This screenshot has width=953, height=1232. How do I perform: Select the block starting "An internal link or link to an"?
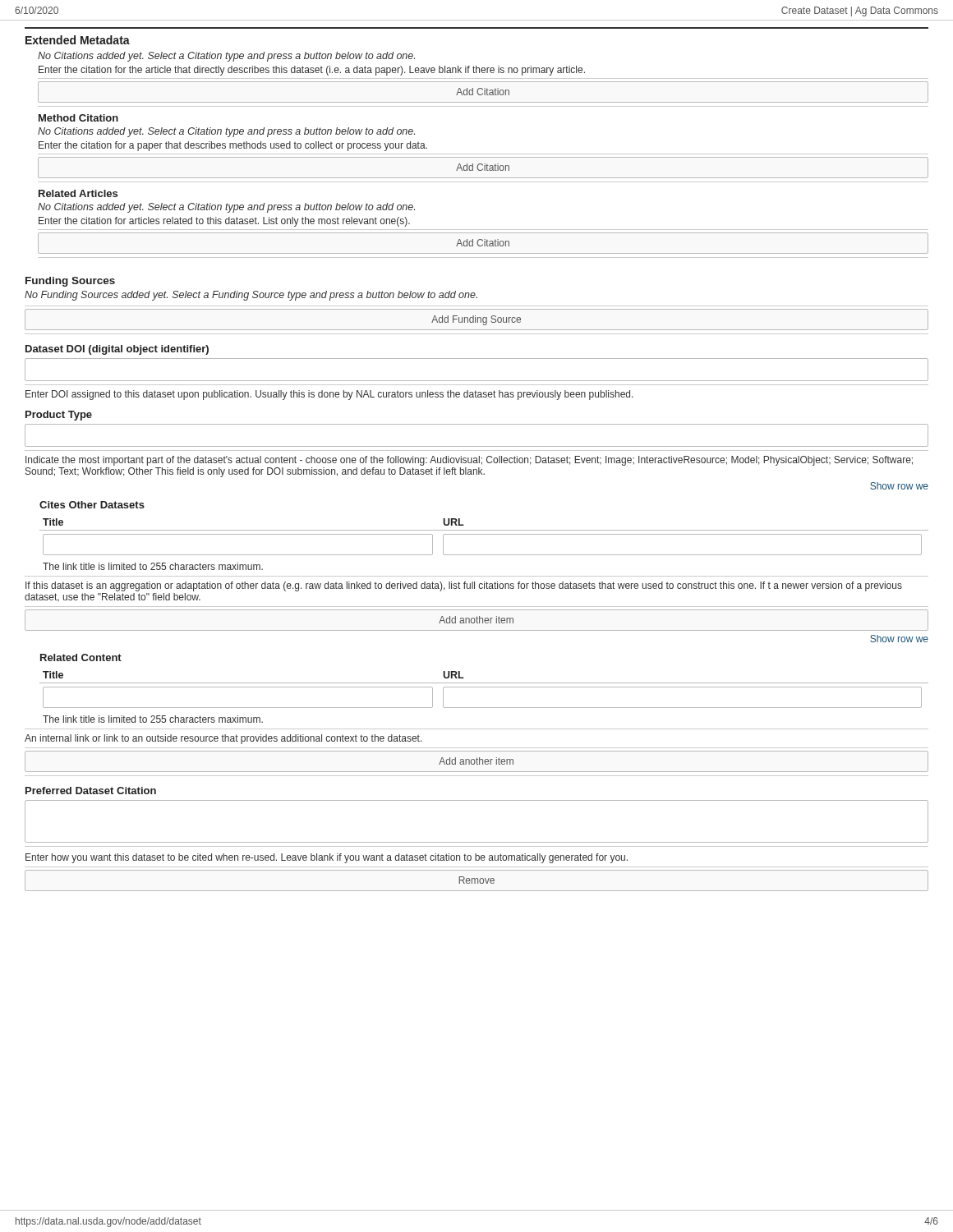(x=224, y=738)
